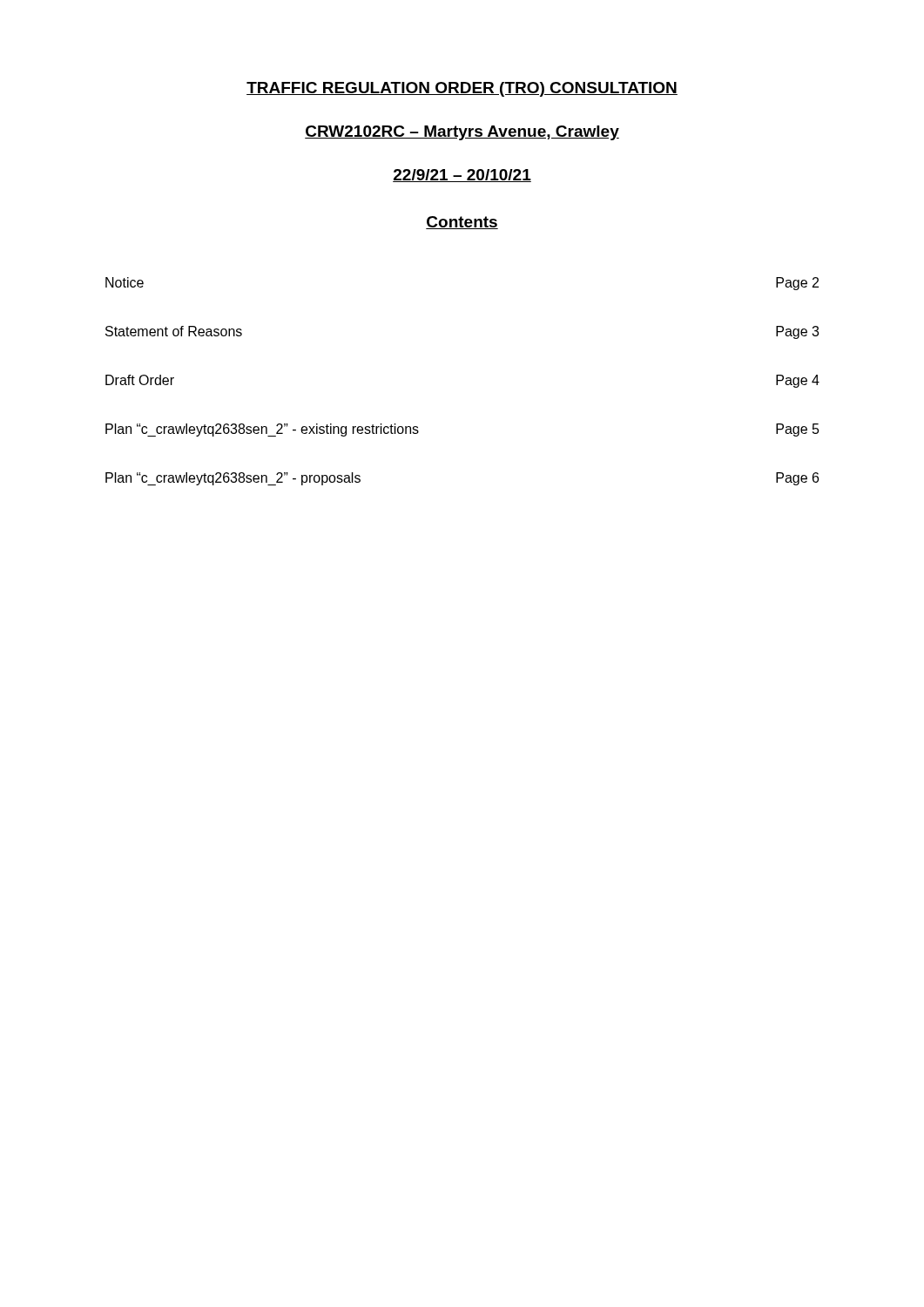Click a section header
Screen dimensions: 1307x924
click(462, 222)
